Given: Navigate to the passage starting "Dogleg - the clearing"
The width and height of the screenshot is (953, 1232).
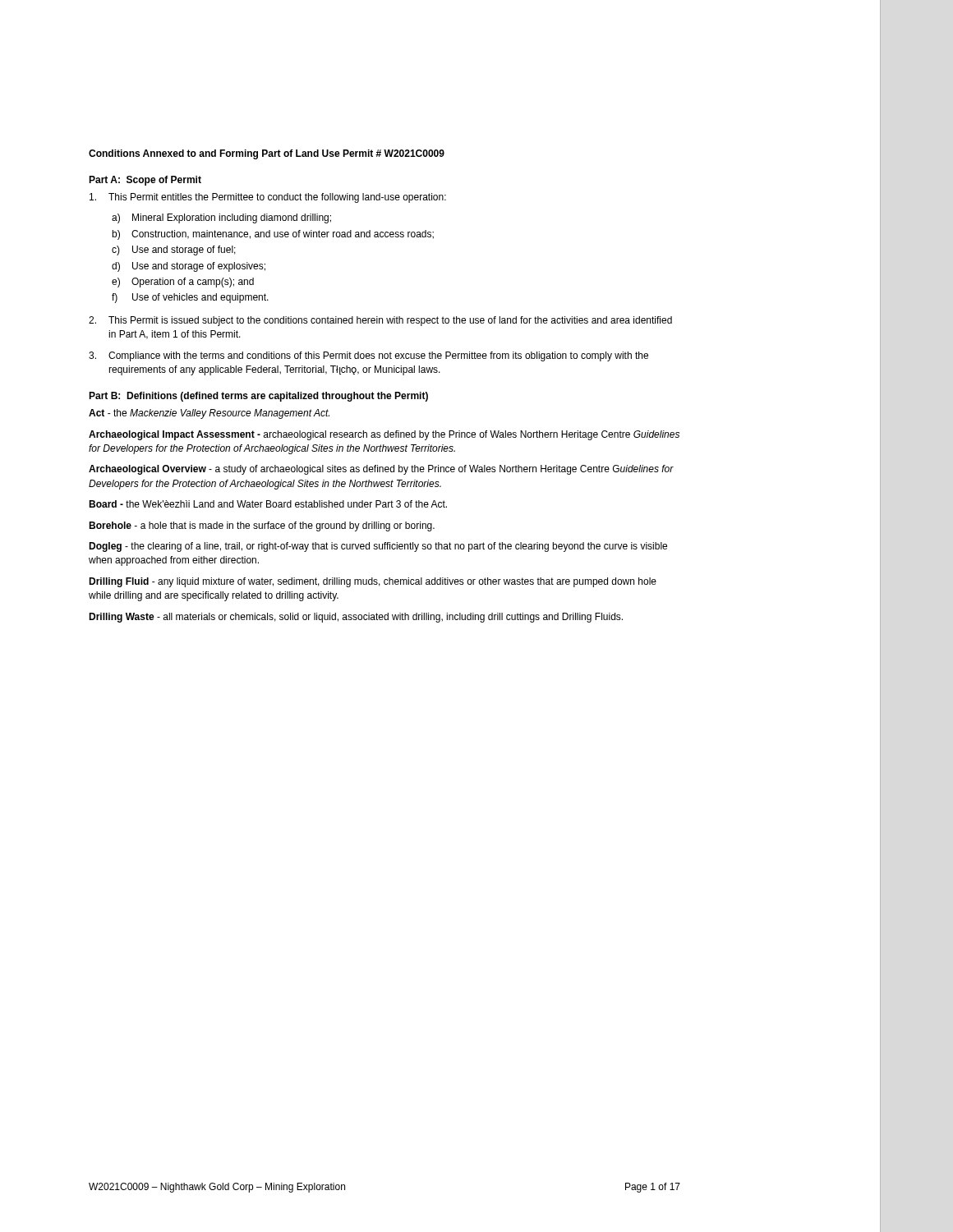Looking at the screenshot, I should pos(378,553).
